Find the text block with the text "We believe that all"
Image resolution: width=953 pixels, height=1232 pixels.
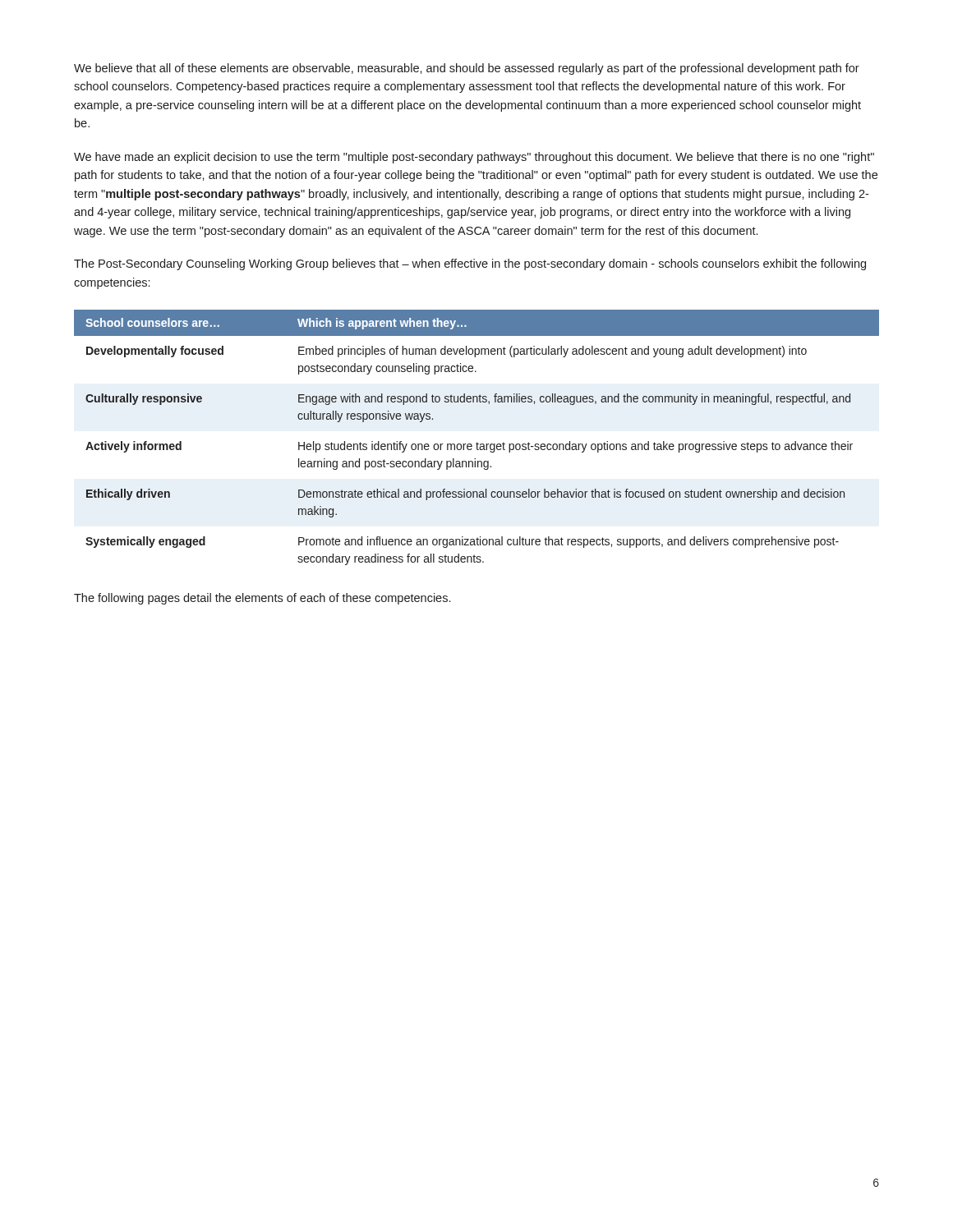(467, 96)
